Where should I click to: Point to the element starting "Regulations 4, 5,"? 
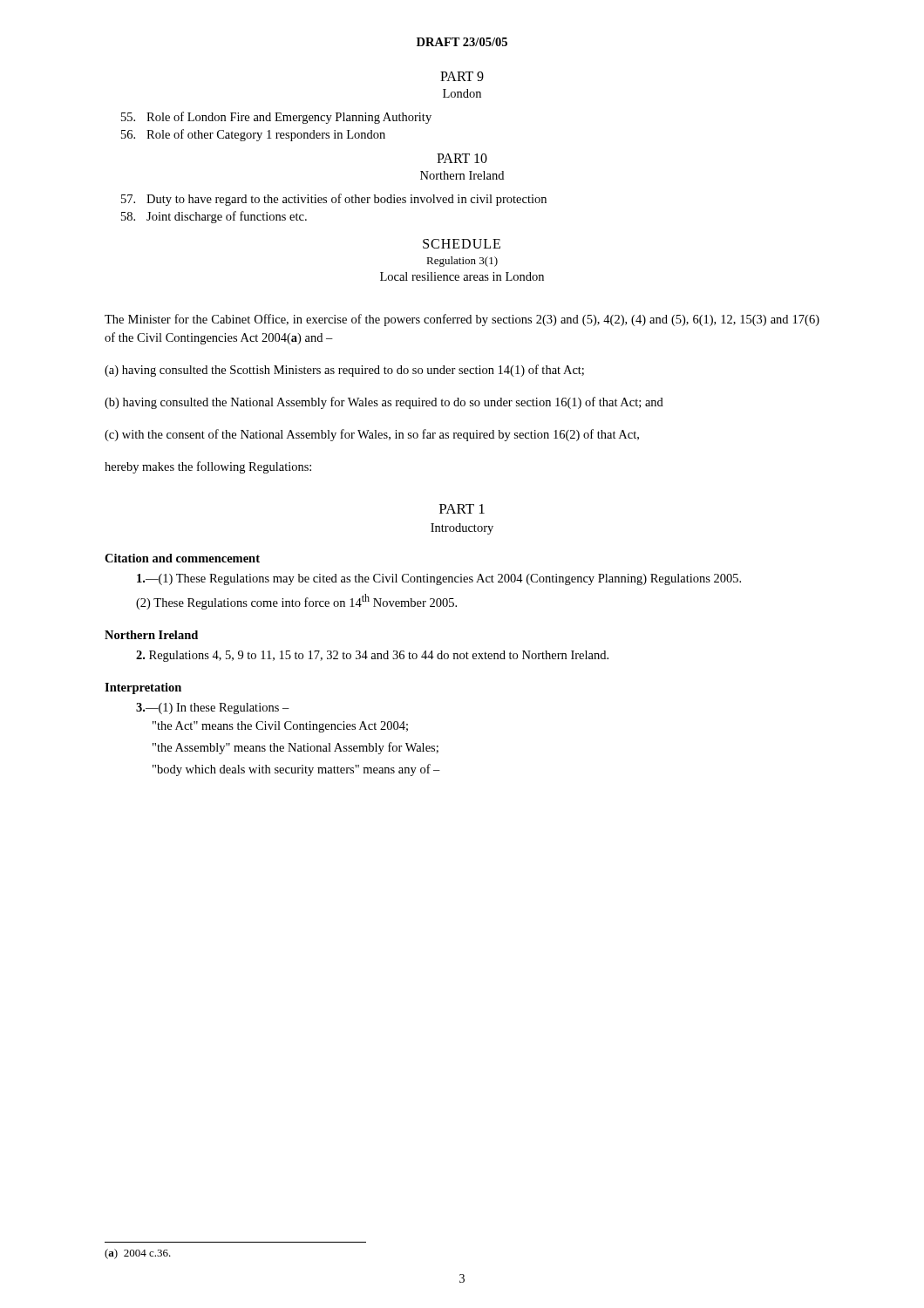(478, 655)
